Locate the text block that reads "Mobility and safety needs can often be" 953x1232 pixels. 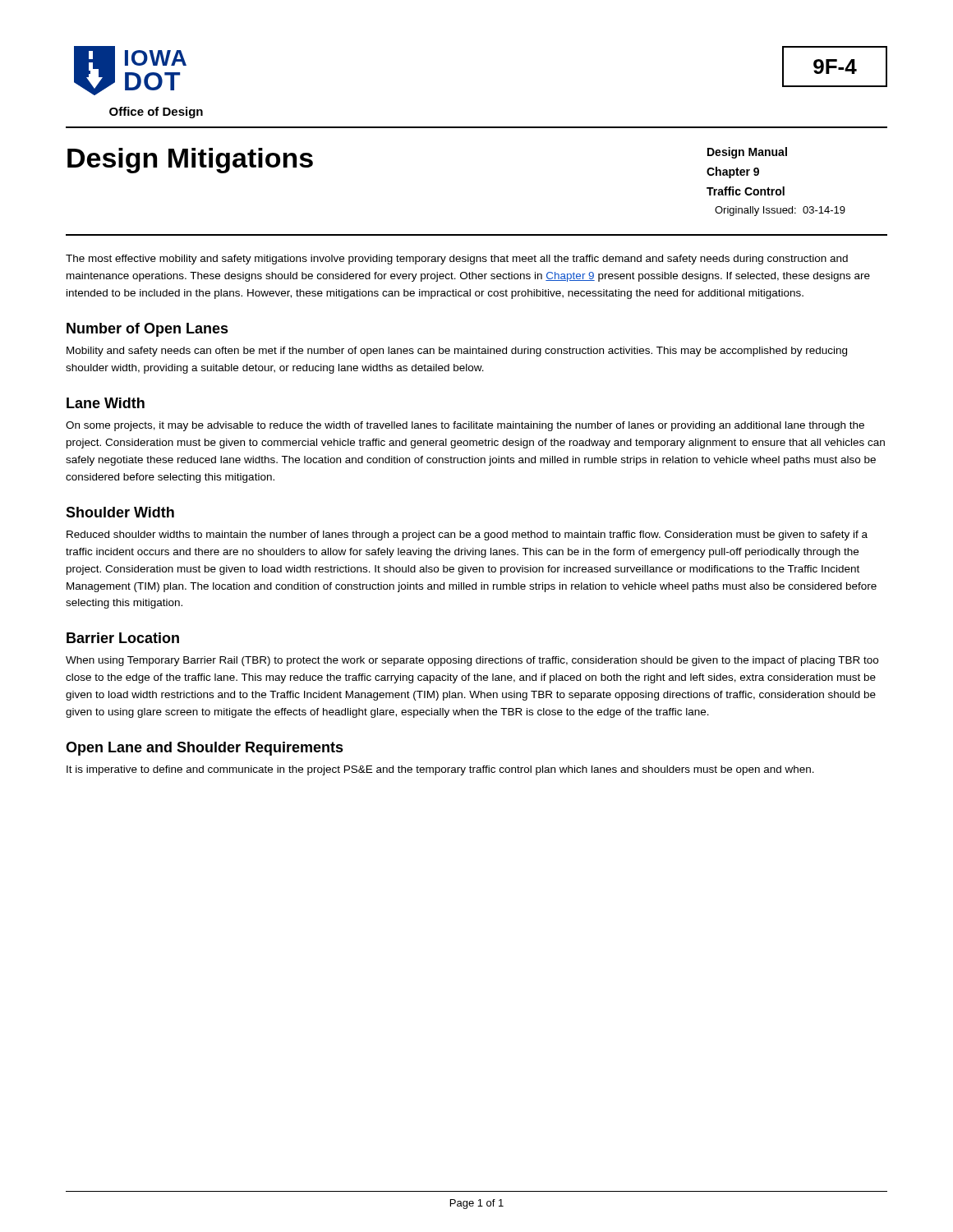click(457, 359)
